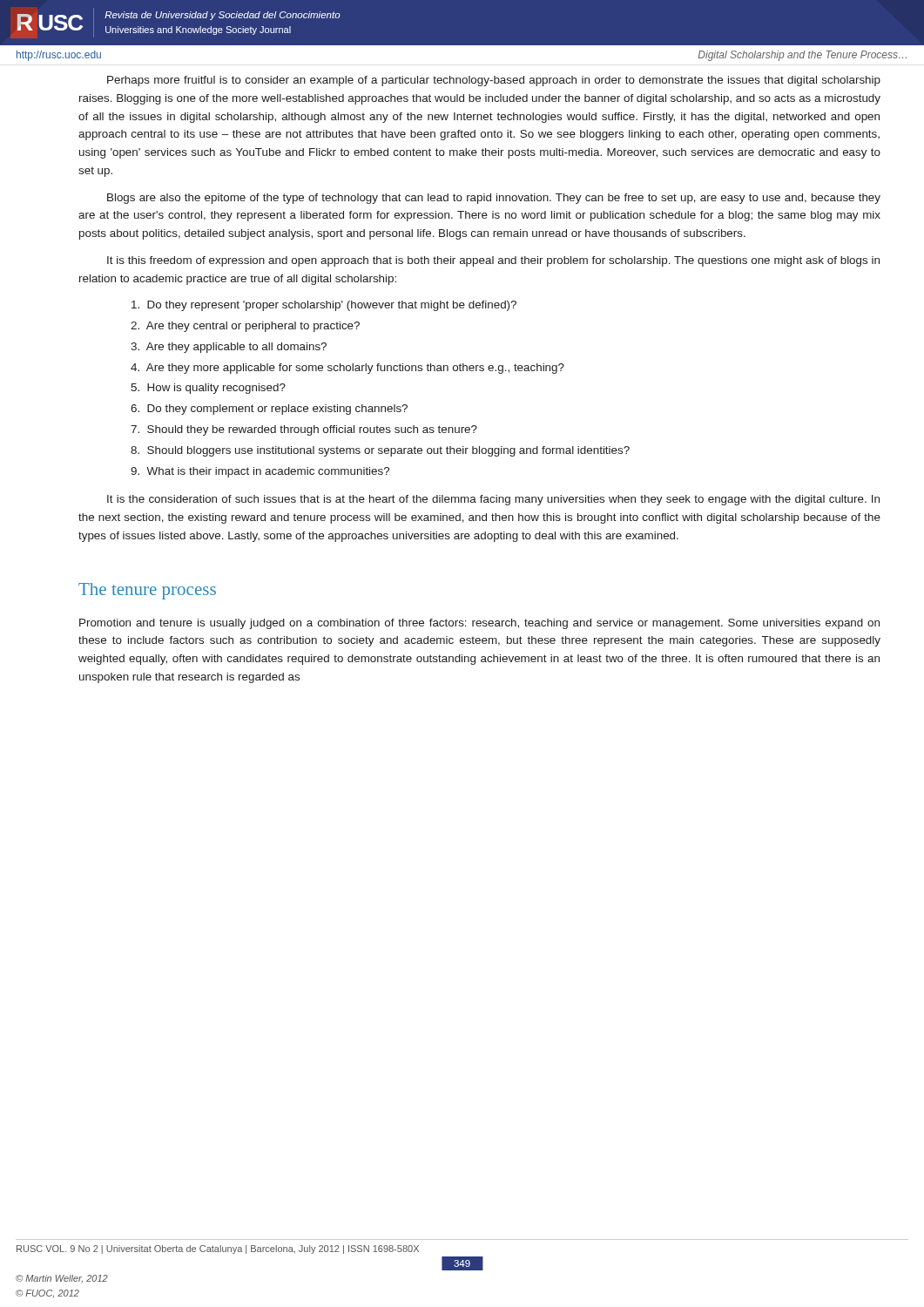
Task: Click on the section header containing "The tenure process"
Action: [147, 589]
